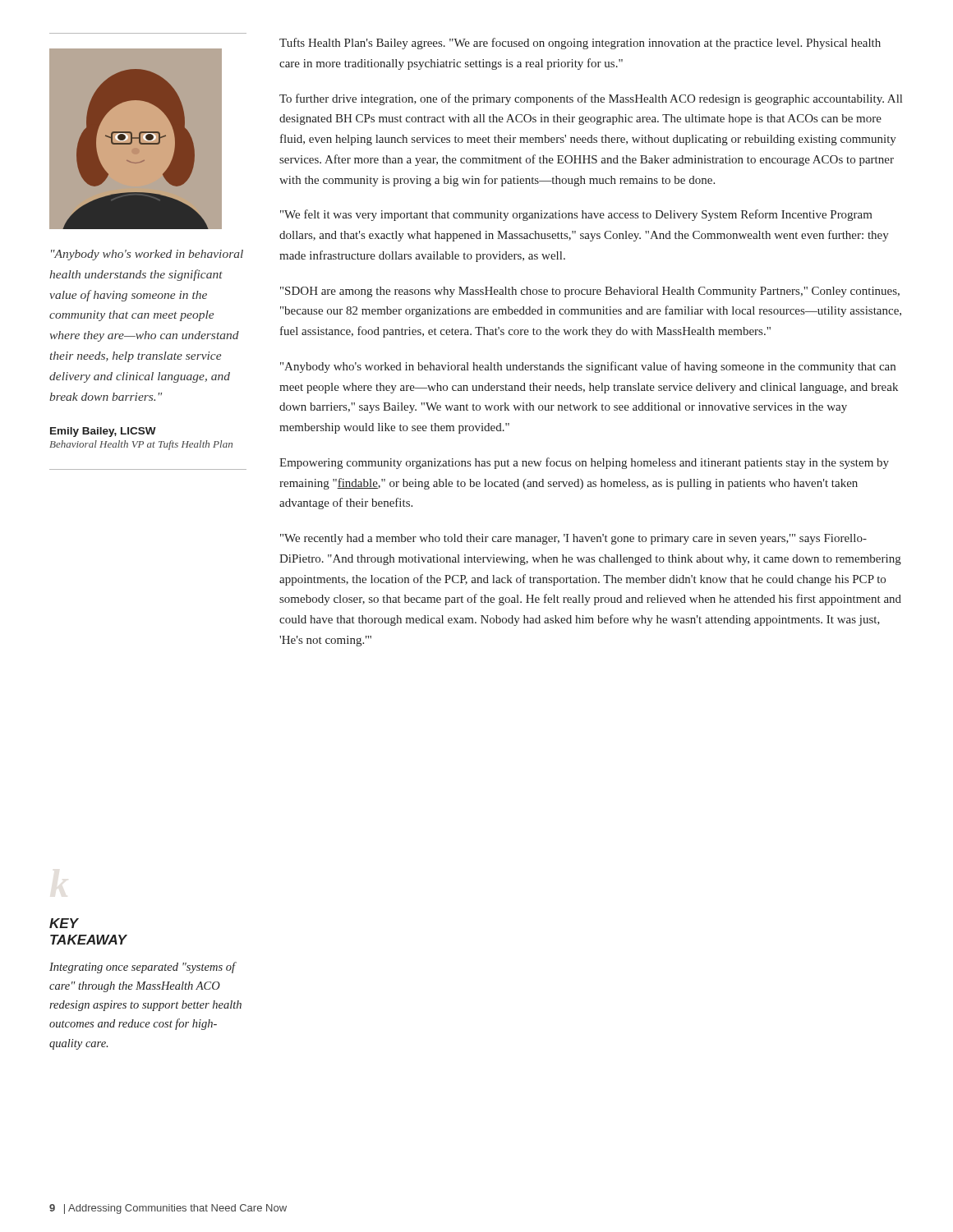The image size is (953, 1232).
Task: Select the photo
Action: (x=136, y=139)
